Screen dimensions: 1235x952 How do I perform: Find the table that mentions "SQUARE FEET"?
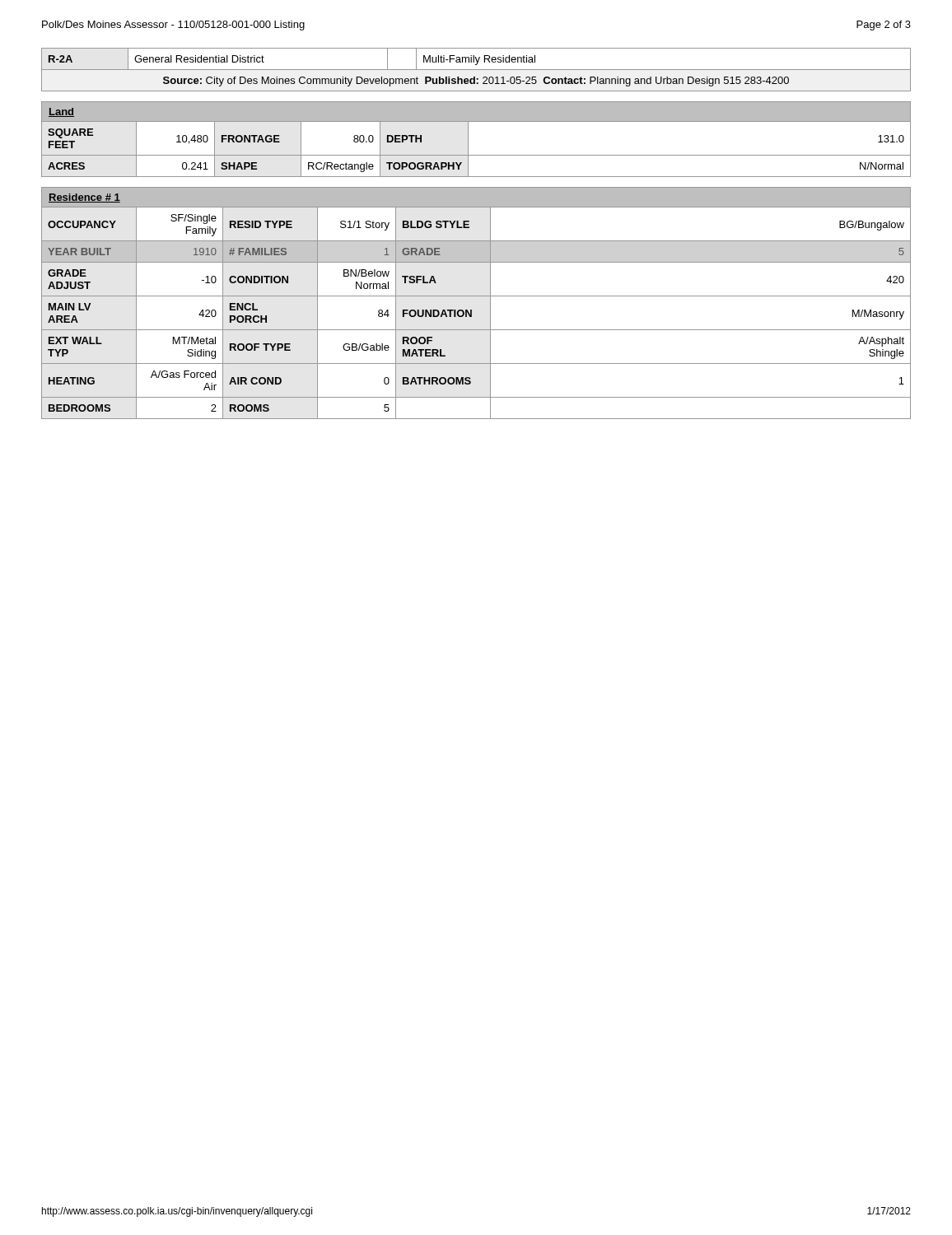476,149
